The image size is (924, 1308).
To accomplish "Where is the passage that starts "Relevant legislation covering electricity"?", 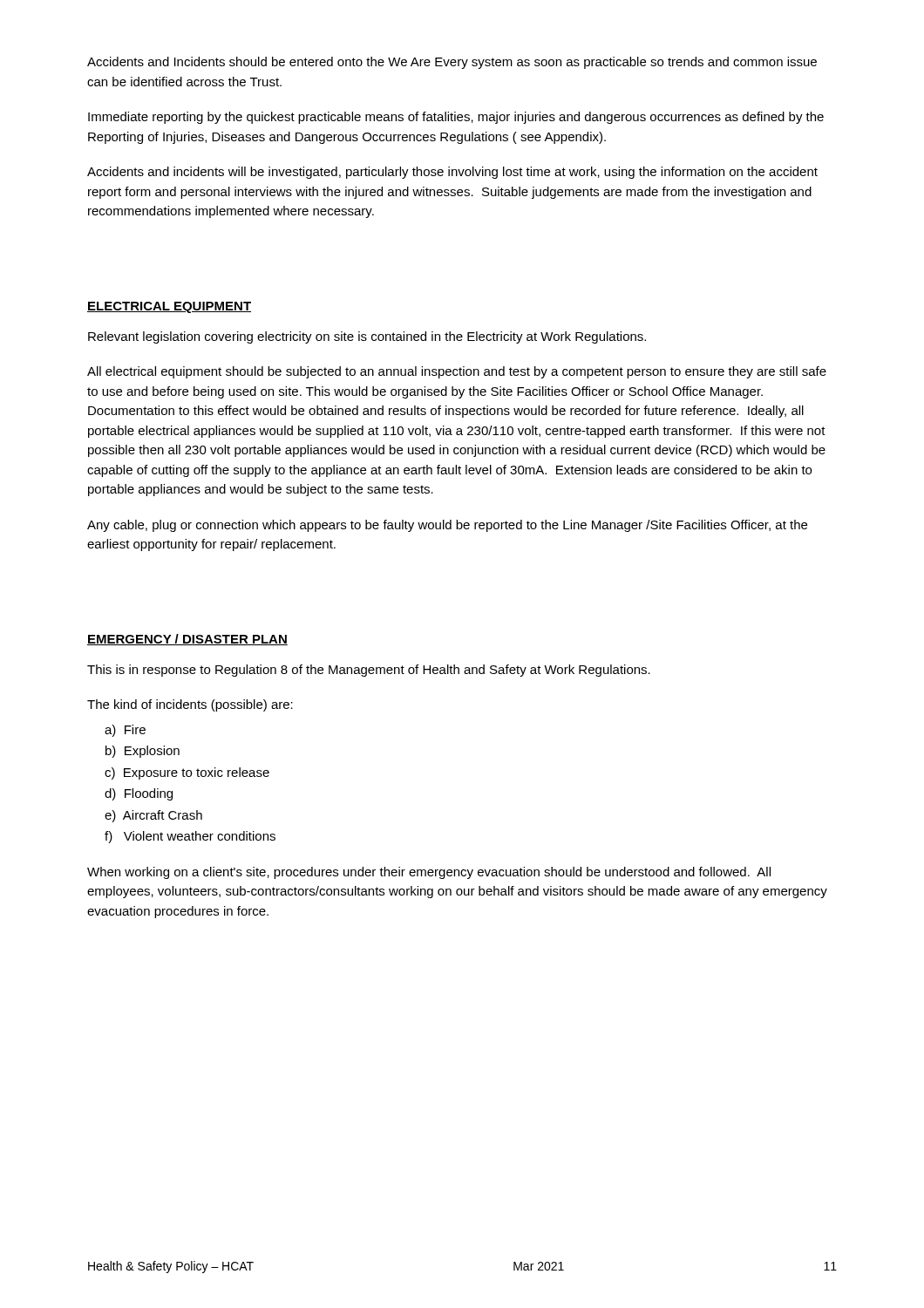I will (367, 336).
